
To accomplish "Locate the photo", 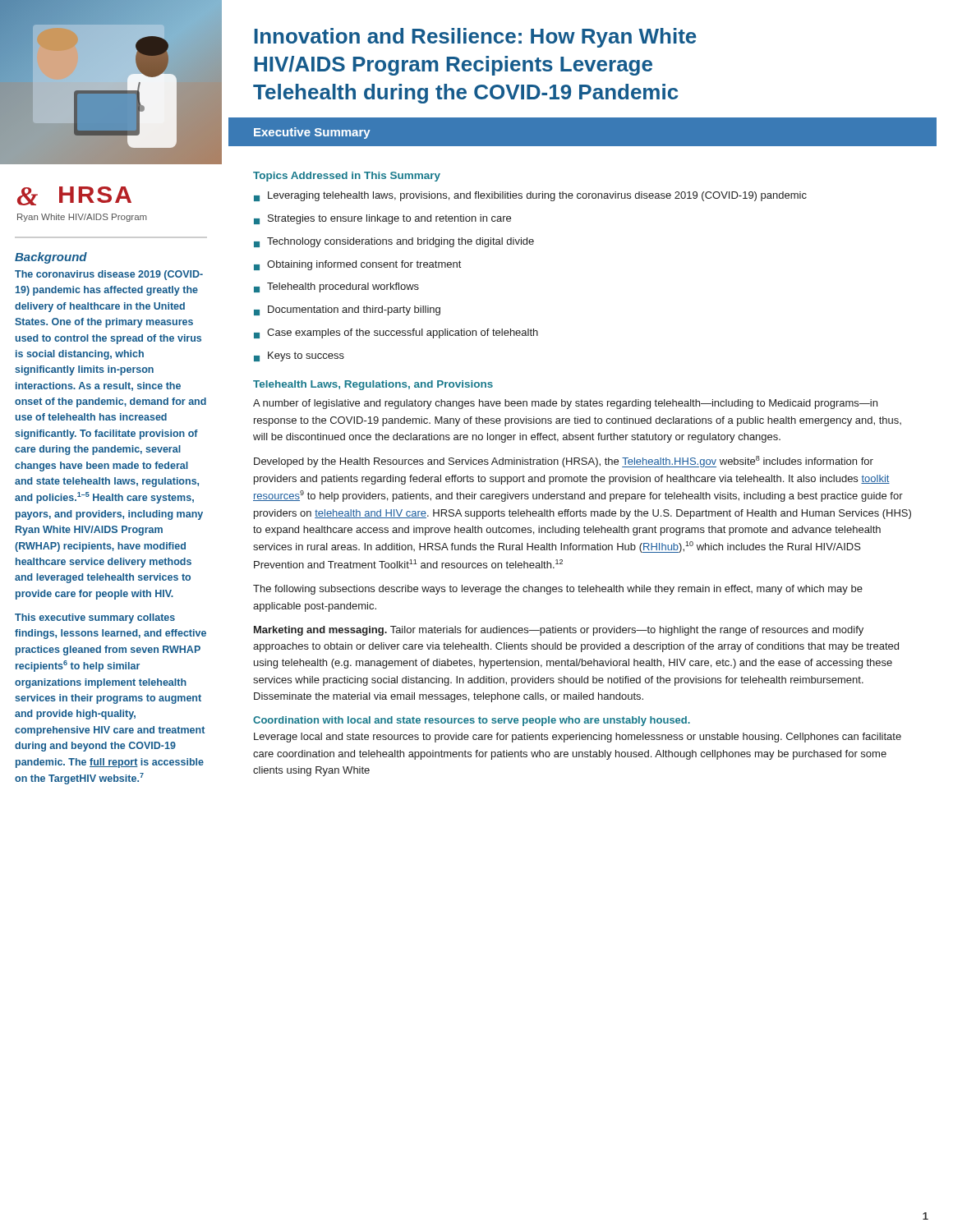I will coord(111,82).
